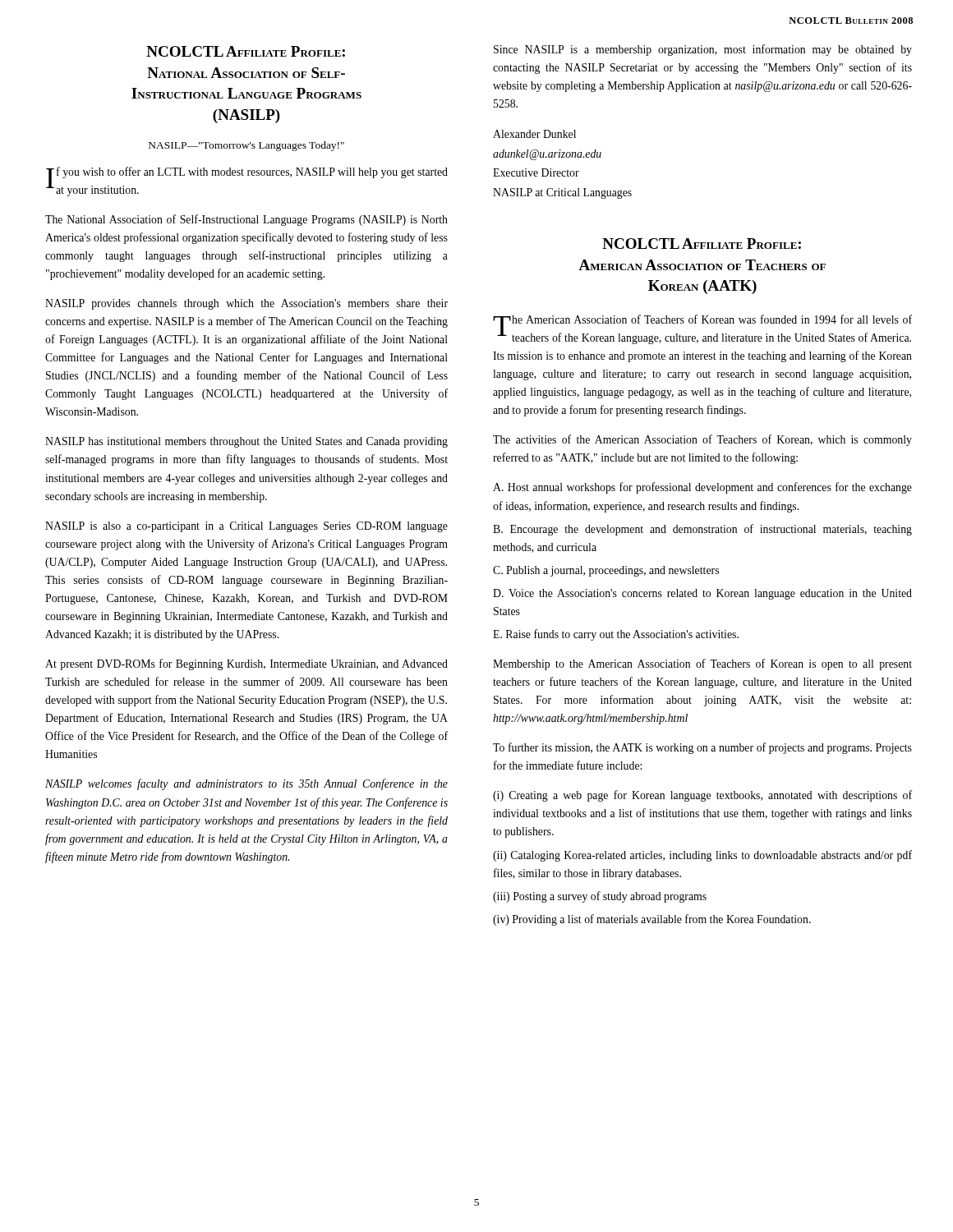Find the passage starting "NCOLCTL Affiliate Profile: American Association of Teachers of"

[x=702, y=265]
